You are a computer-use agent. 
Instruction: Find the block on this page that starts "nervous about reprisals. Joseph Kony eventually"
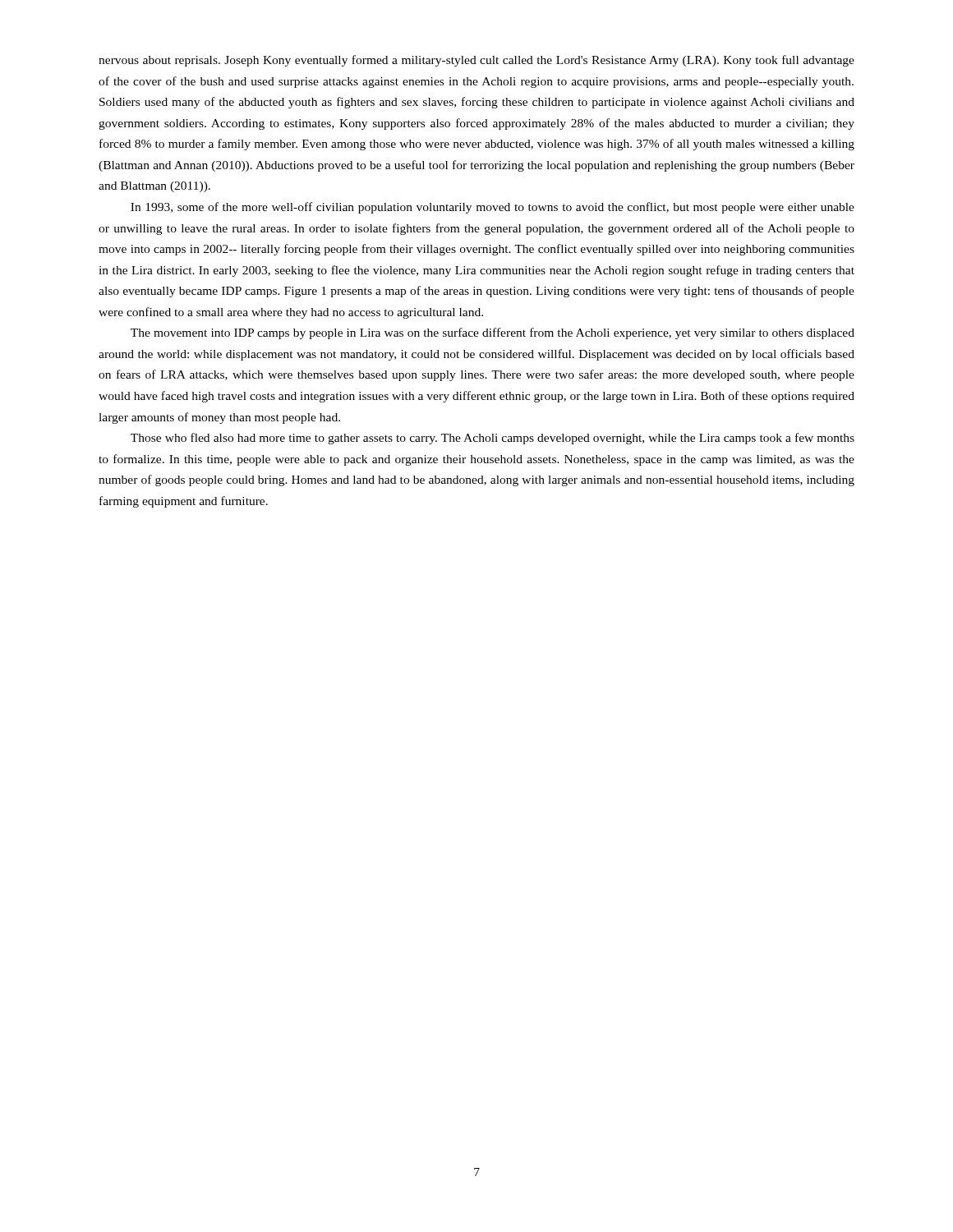(476, 123)
